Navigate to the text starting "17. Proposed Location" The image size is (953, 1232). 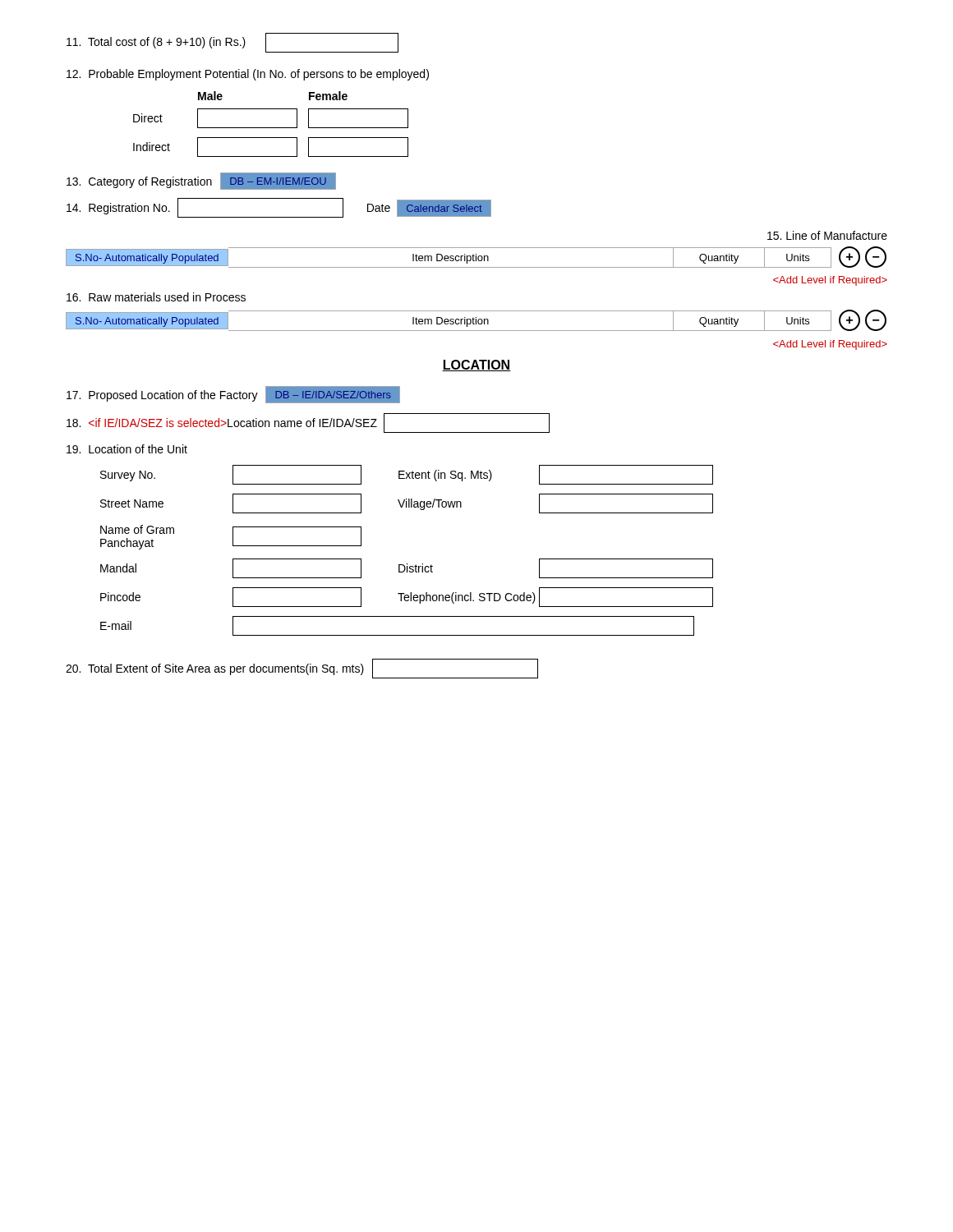tap(233, 395)
